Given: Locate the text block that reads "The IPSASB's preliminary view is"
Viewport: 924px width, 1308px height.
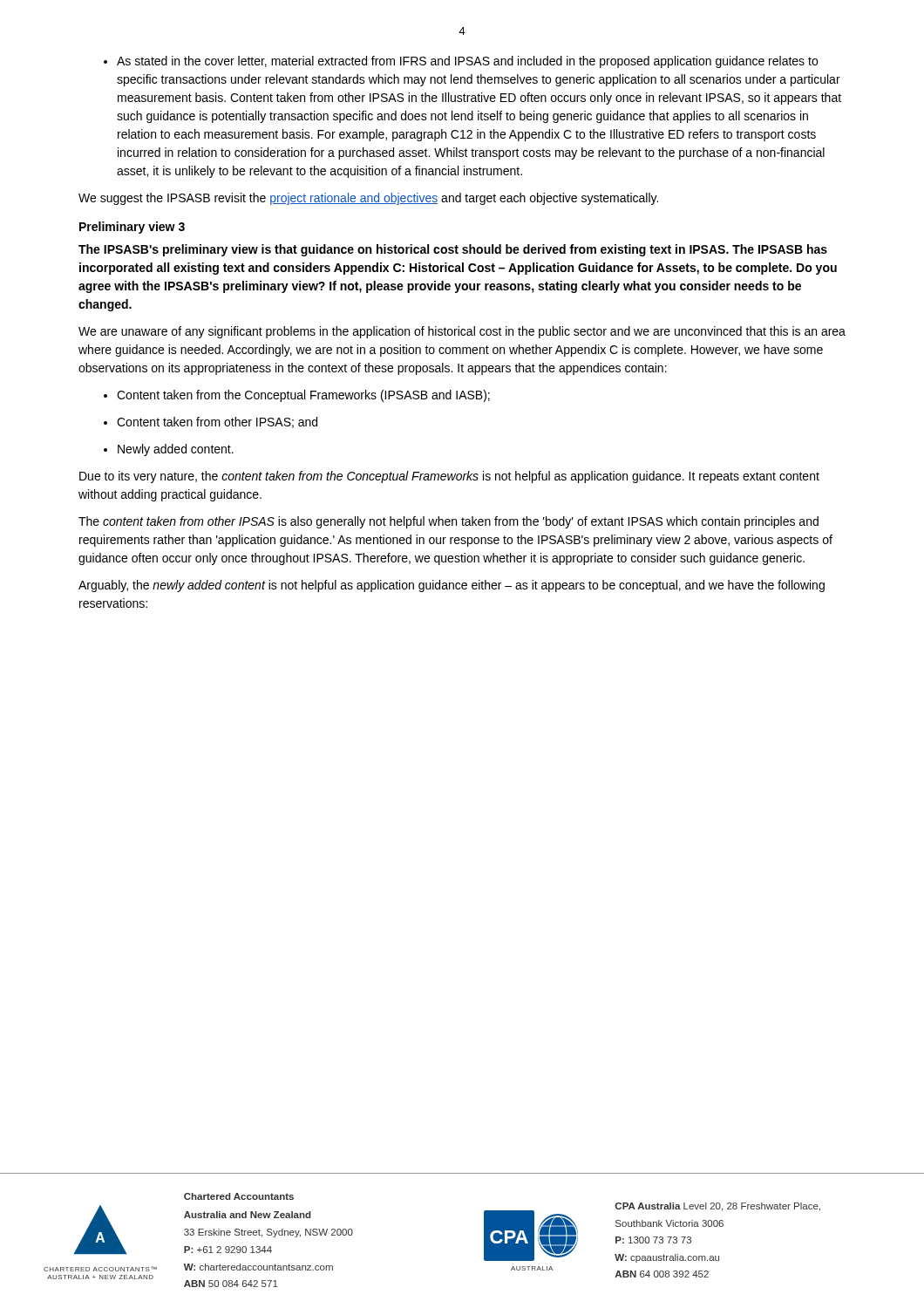Looking at the screenshot, I should click(x=458, y=277).
